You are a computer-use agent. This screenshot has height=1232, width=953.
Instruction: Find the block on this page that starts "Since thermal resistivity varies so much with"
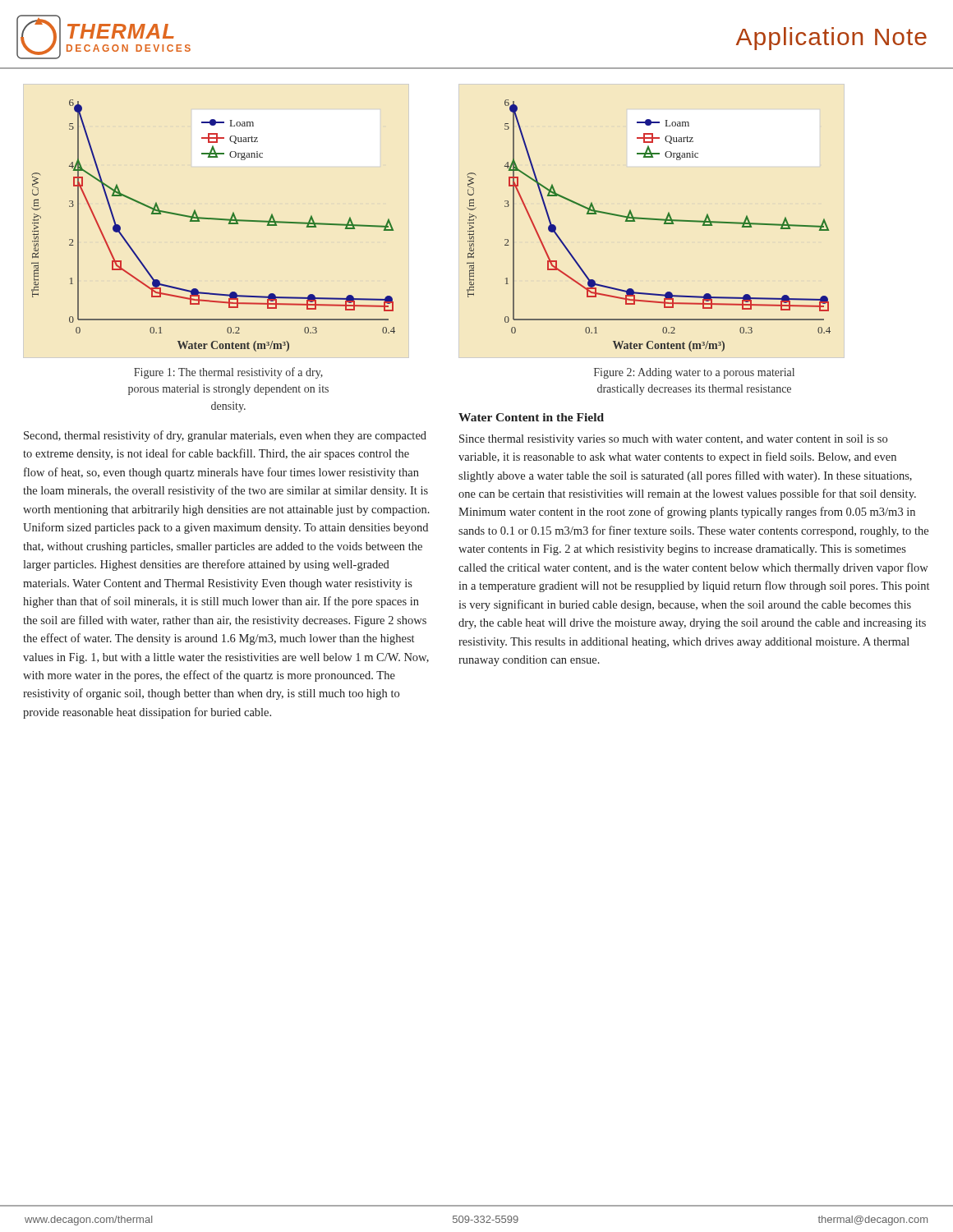(694, 549)
